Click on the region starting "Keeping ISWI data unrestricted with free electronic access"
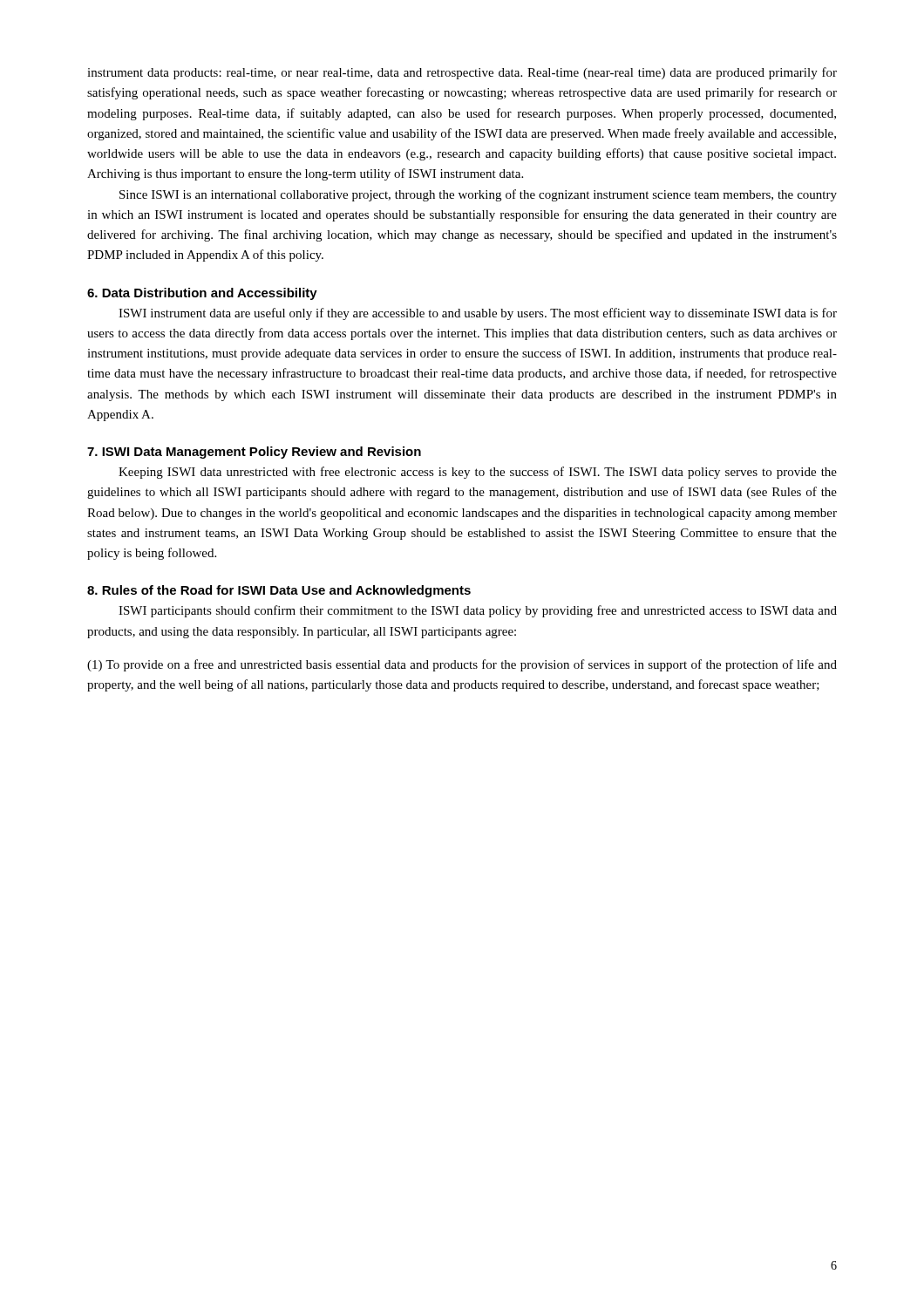The width and height of the screenshot is (924, 1308). tap(462, 513)
